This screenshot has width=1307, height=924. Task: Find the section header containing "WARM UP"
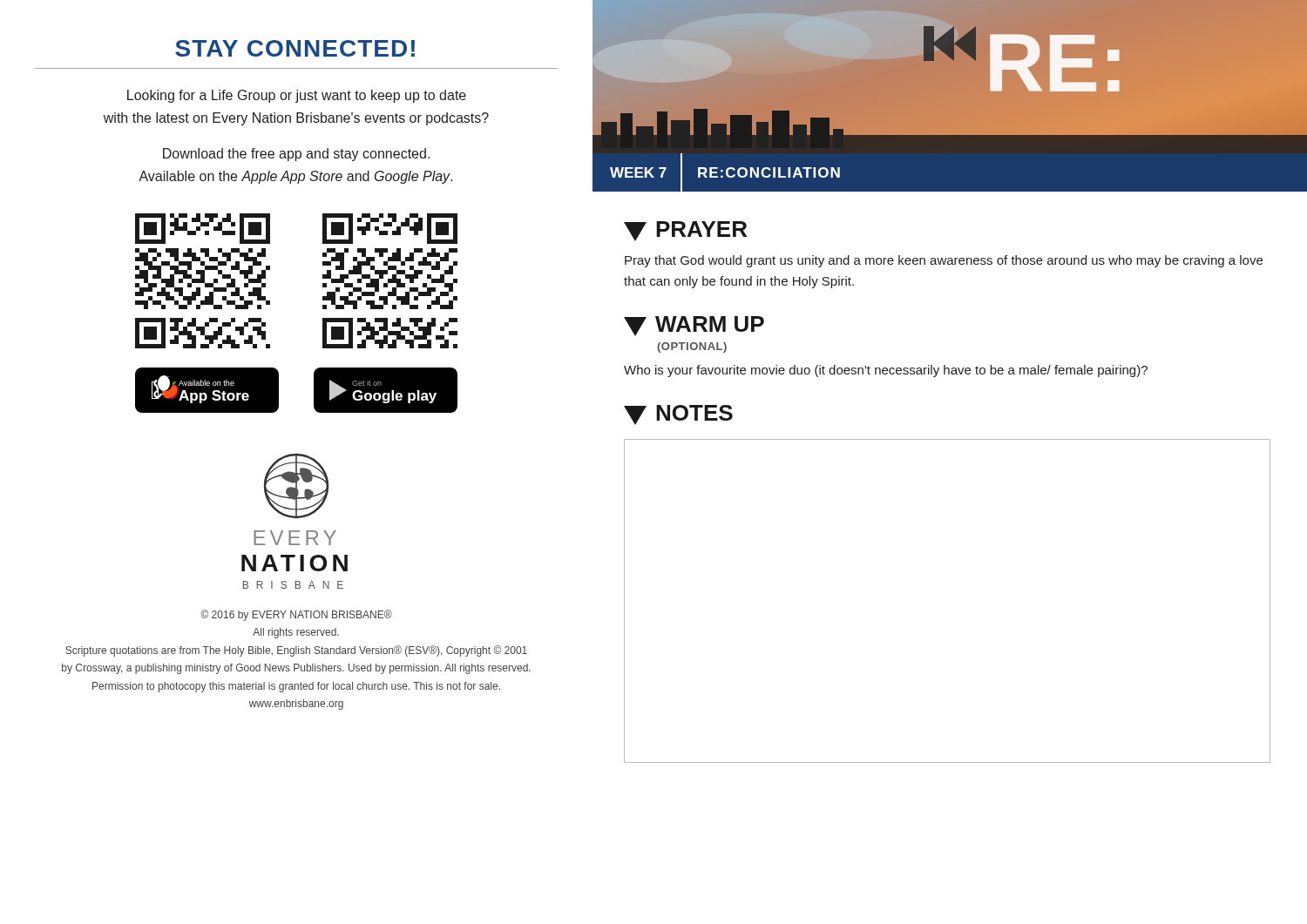tap(694, 324)
